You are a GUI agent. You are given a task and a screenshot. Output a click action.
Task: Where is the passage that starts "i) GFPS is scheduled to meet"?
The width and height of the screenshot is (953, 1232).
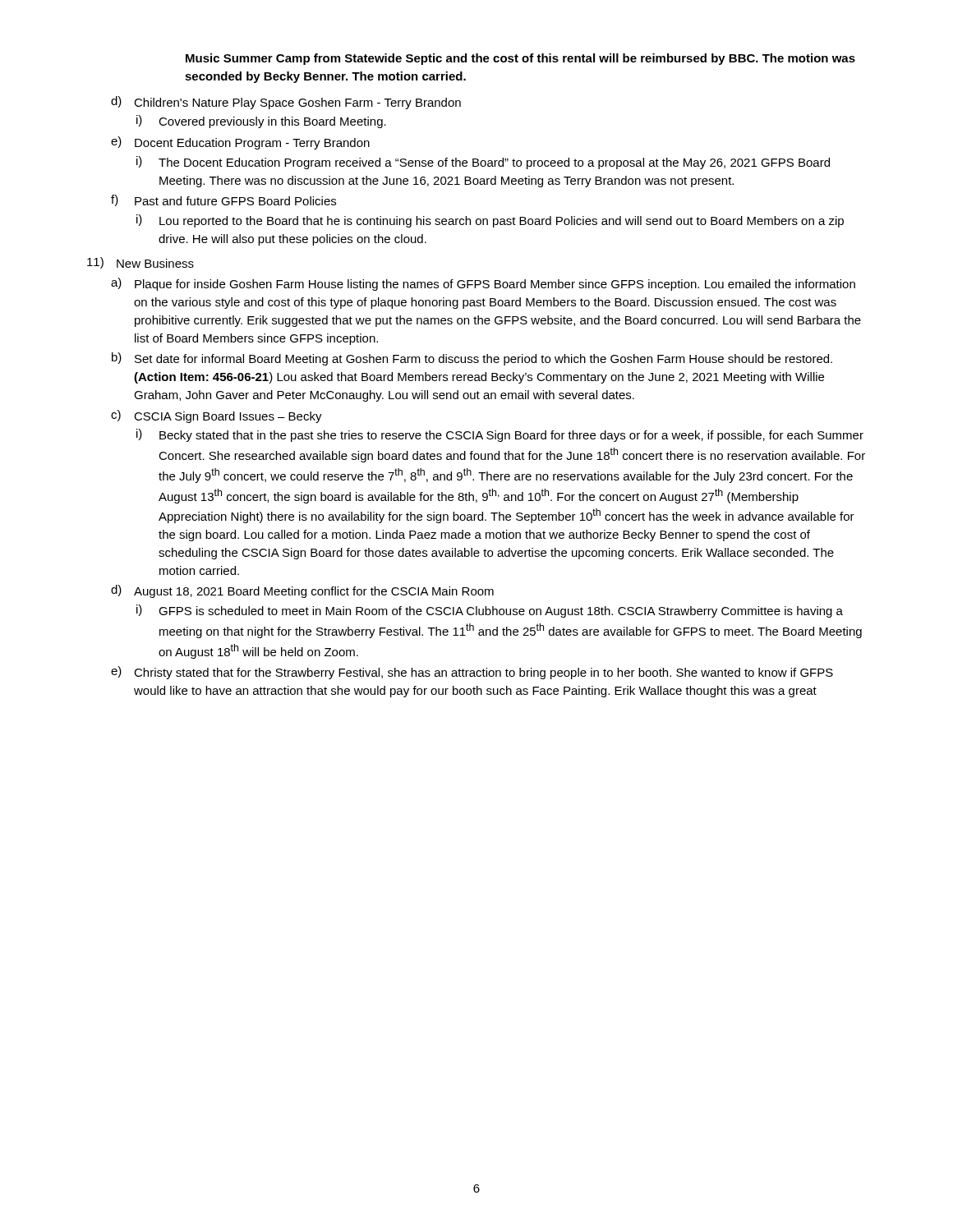[501, 631]
